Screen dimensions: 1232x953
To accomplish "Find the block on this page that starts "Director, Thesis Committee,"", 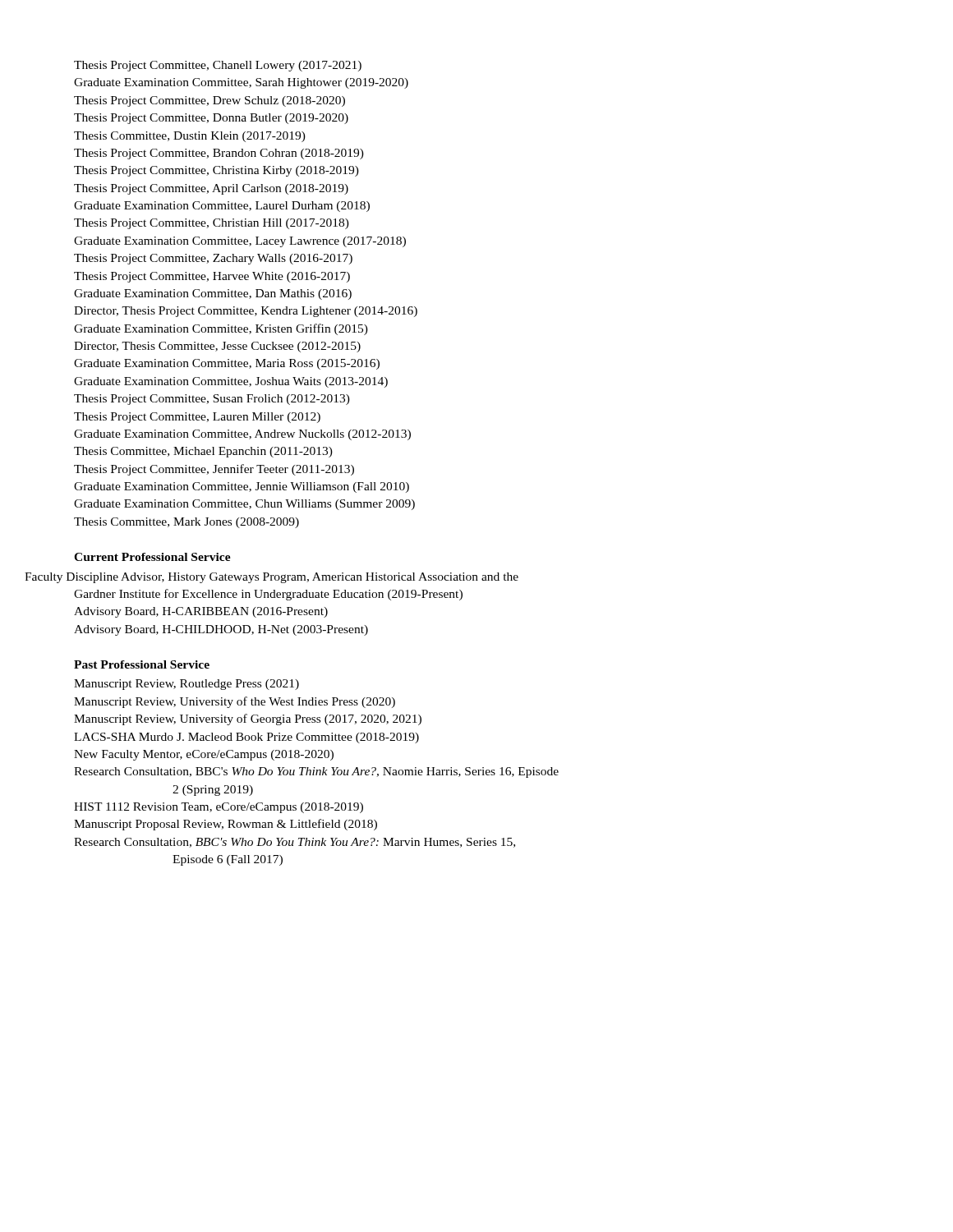I will tap(217, 345).
